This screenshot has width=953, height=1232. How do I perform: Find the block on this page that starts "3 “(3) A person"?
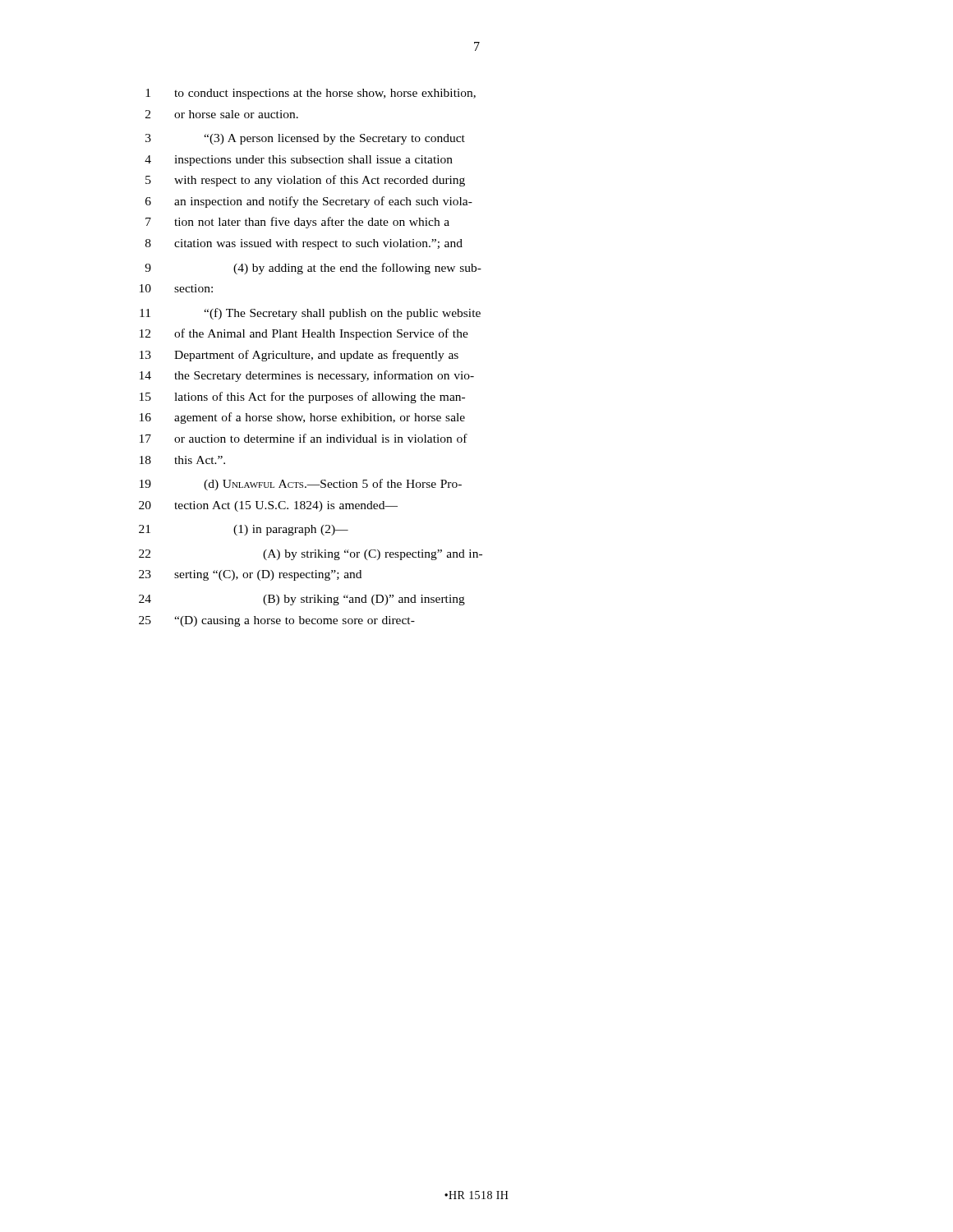305,139
